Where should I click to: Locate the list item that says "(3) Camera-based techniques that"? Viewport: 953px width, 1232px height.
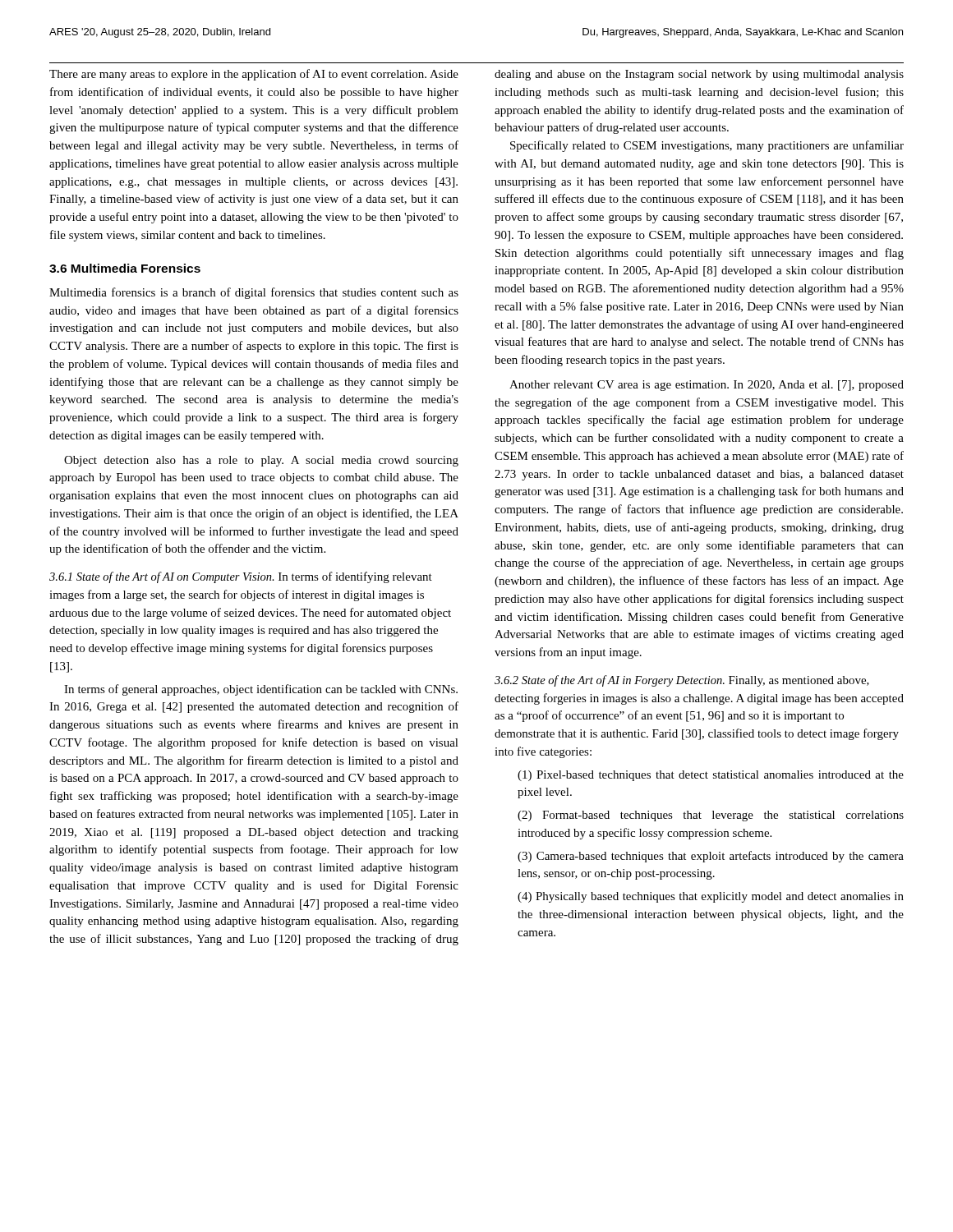[x=711, y=864]
